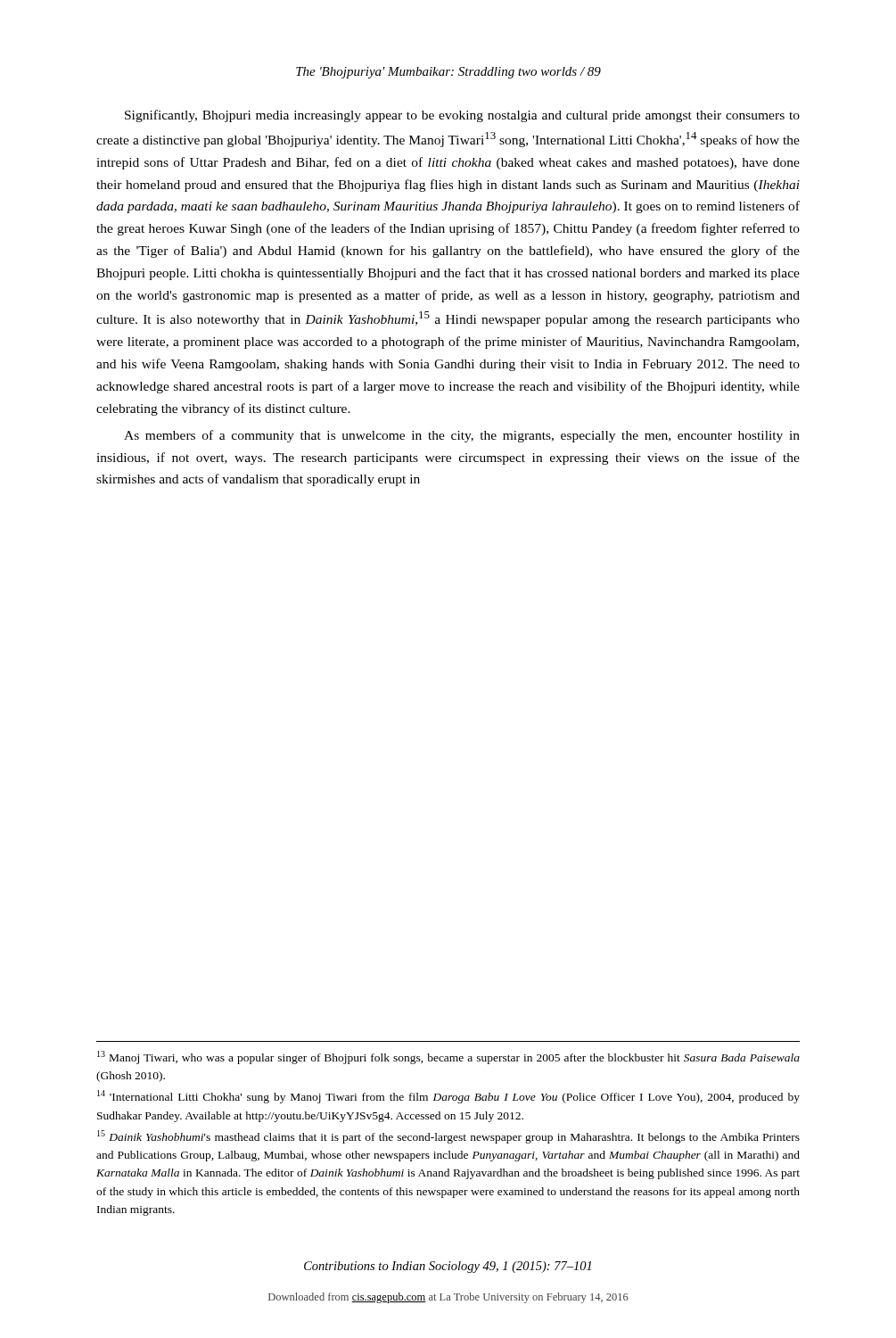
Task: Find the text block starting "Significantly, Bhojpuri media"
Action: point(448,298)
